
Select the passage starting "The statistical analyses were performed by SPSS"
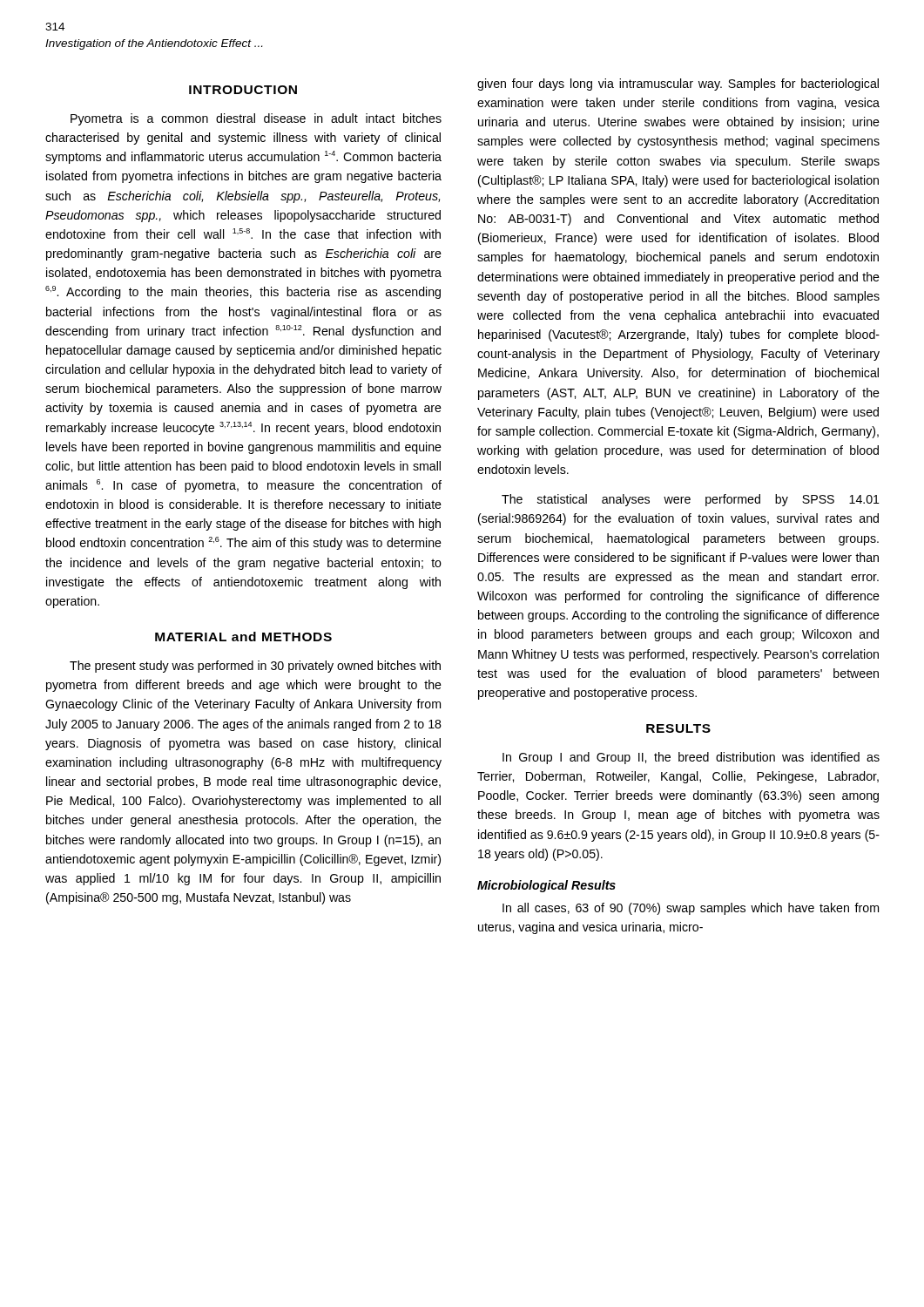[x=678, y=596]
